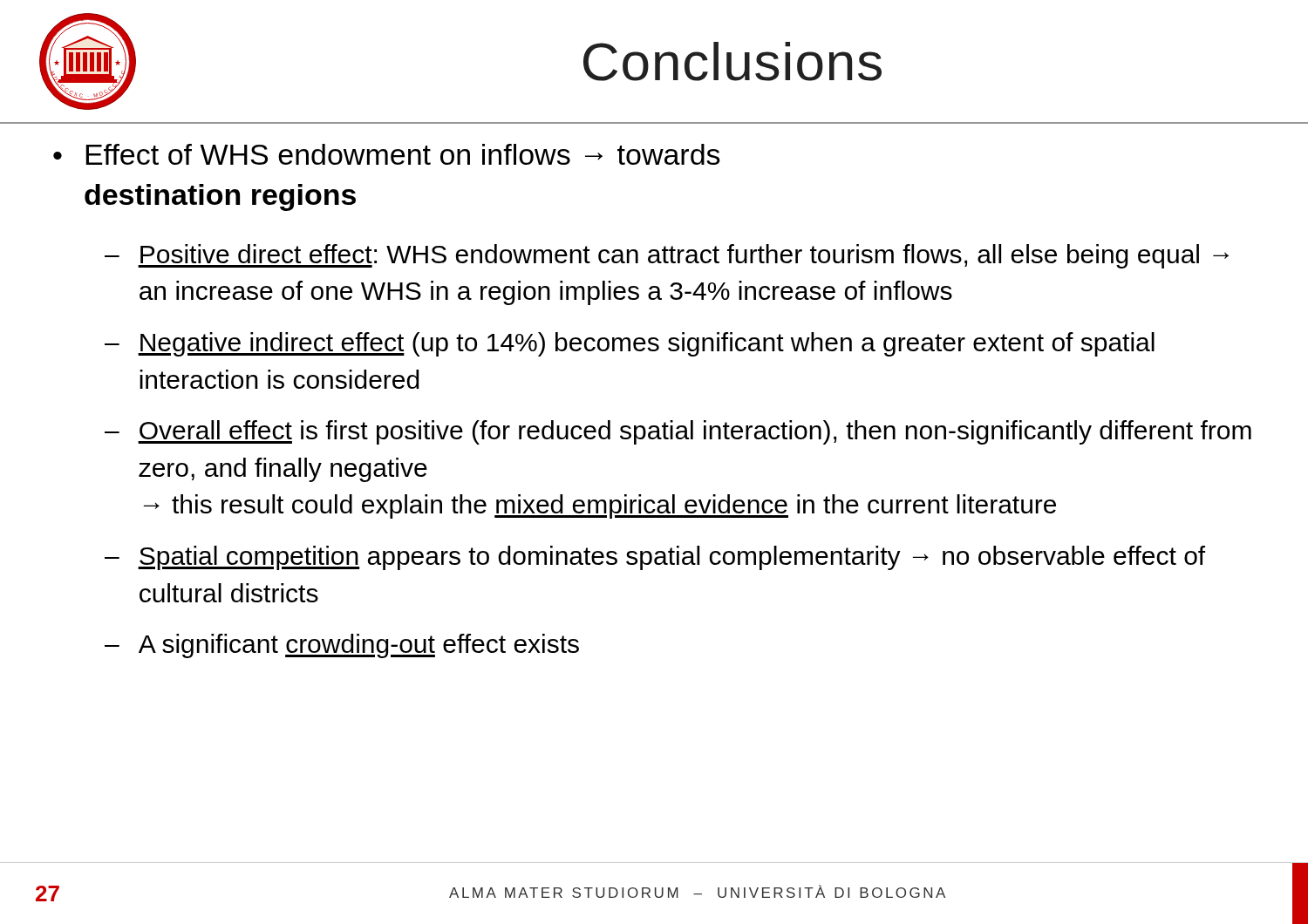The height and width of the screenshot is (924, 1308).
Task: Select the list item with the text "Spatial competition appears to dominates spatial complementarity"
Action: click(672, 574)
